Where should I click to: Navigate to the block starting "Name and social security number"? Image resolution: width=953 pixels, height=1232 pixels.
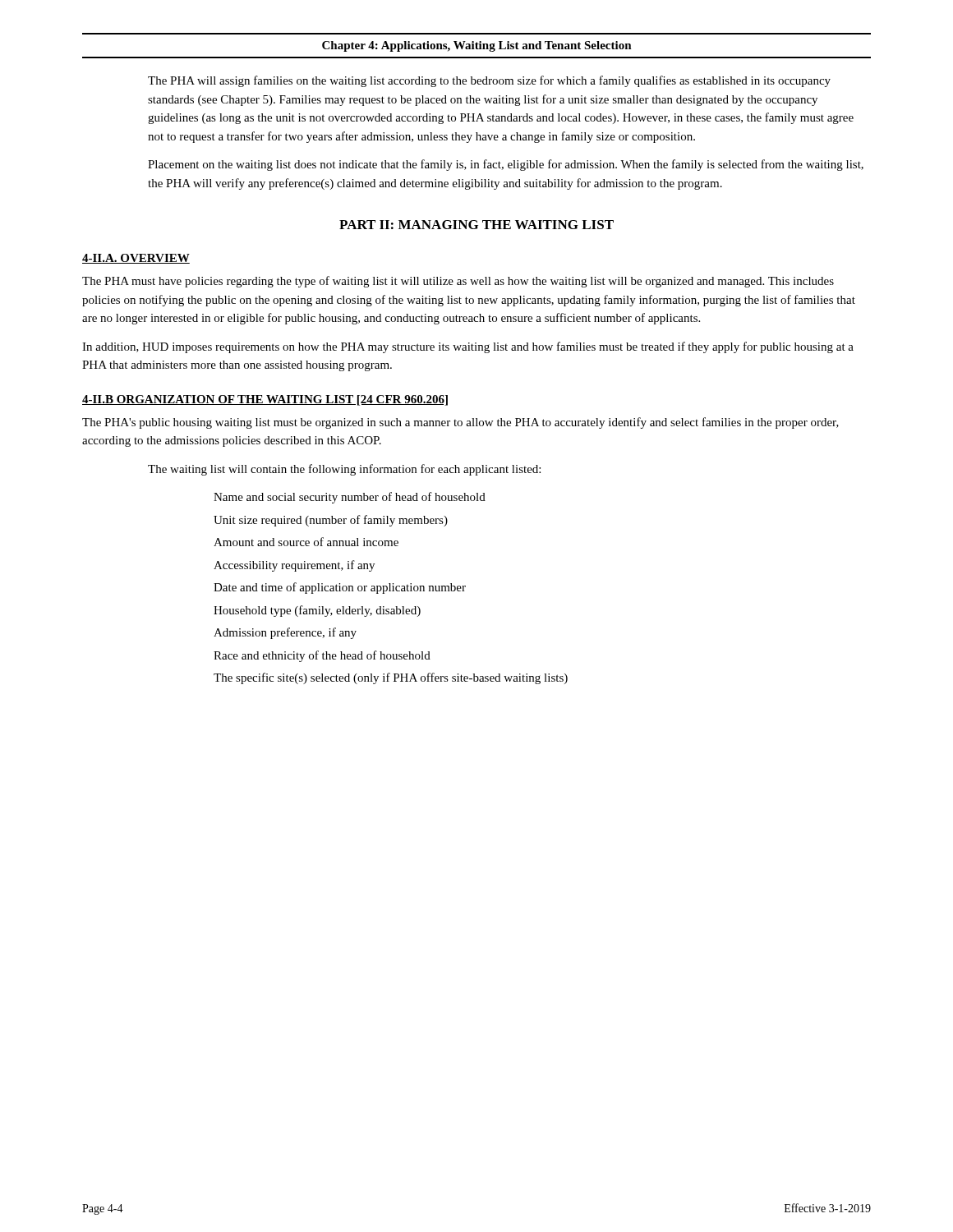click(349, 497)
